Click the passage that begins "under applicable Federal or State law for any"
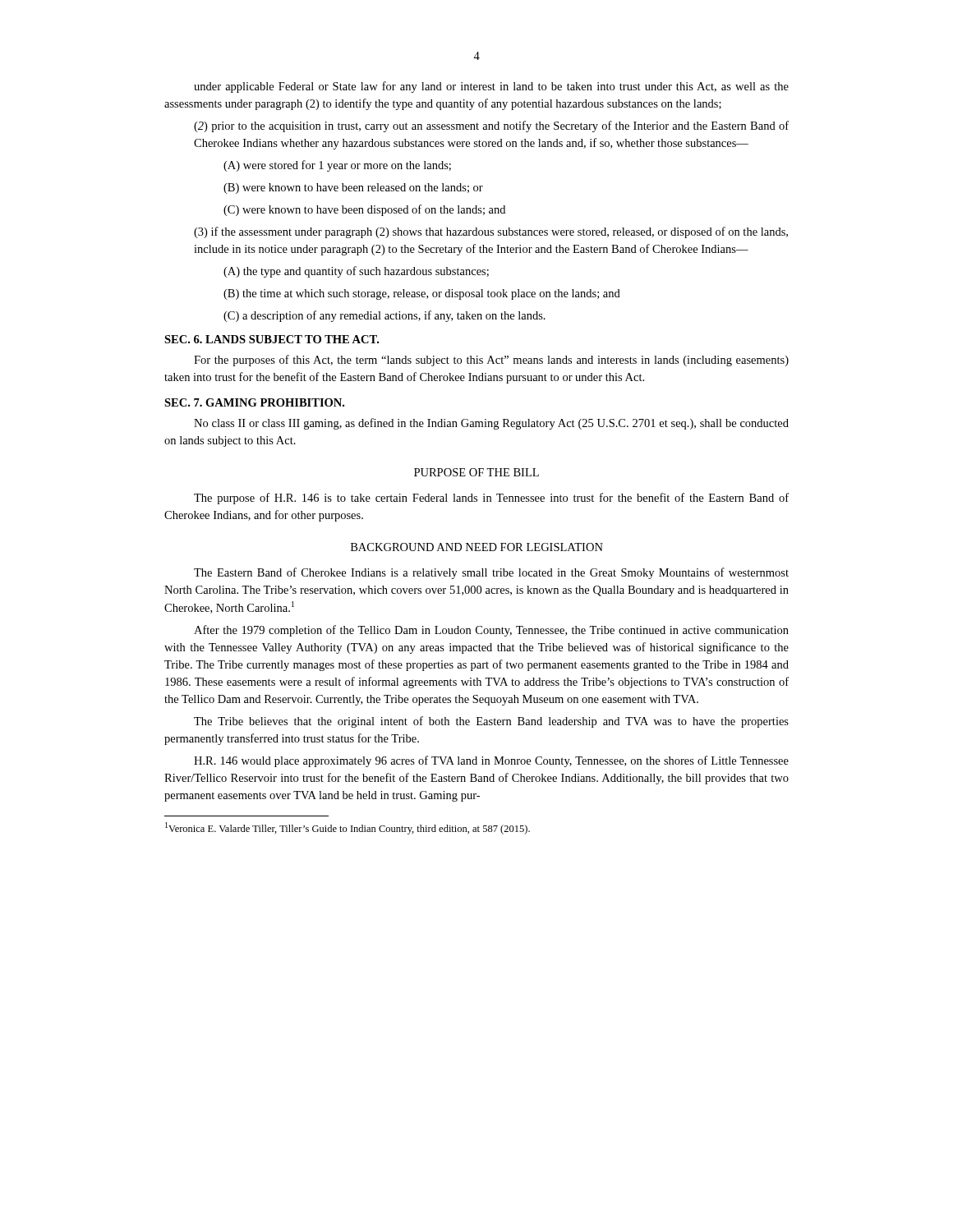The image size is (953, 1232). (476, 95)
